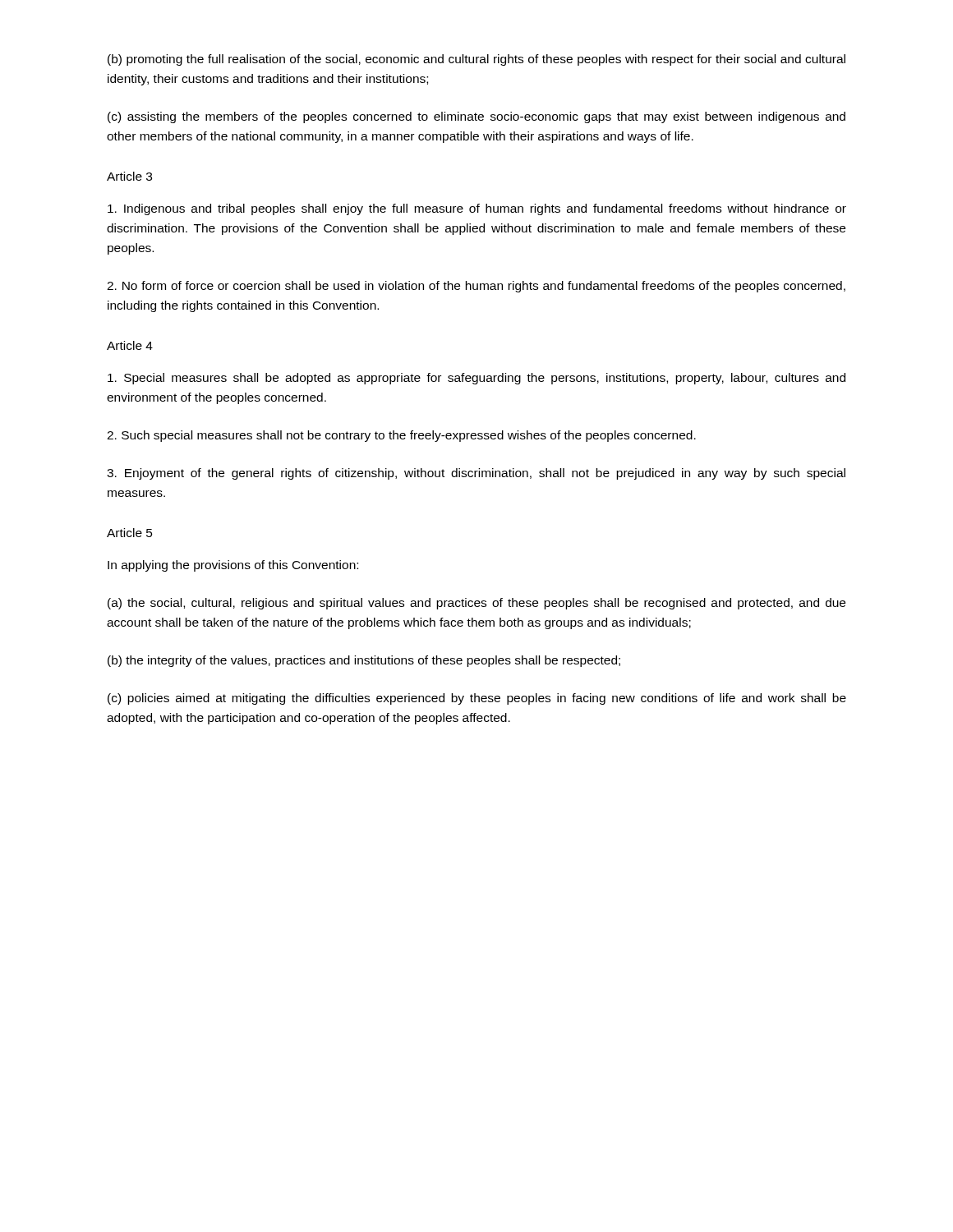Locate the text block starting "Article 5"
Screen dimensions: 1232x953
coord(130,533)
